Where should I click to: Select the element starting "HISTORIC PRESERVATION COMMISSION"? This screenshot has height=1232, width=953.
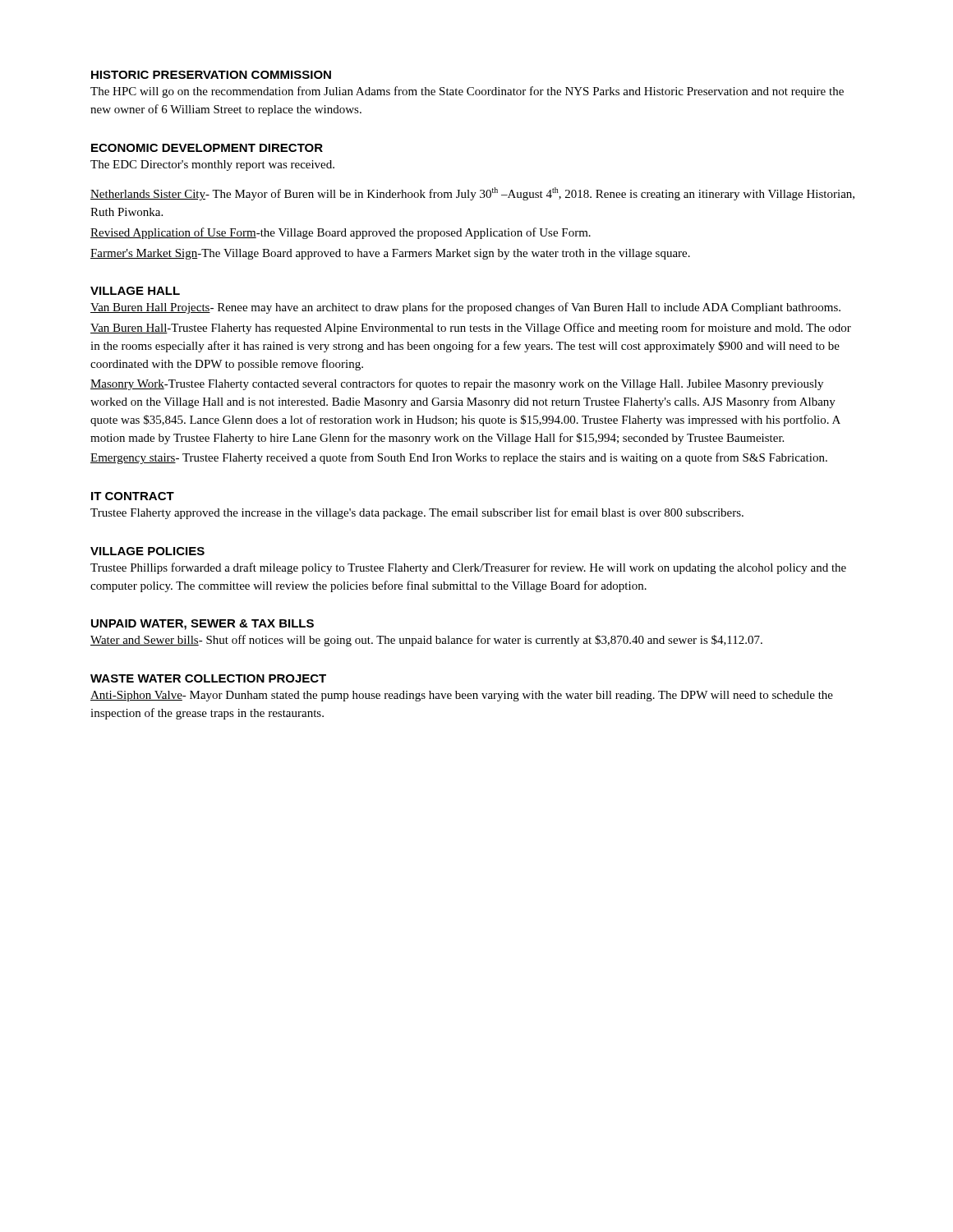211,74
